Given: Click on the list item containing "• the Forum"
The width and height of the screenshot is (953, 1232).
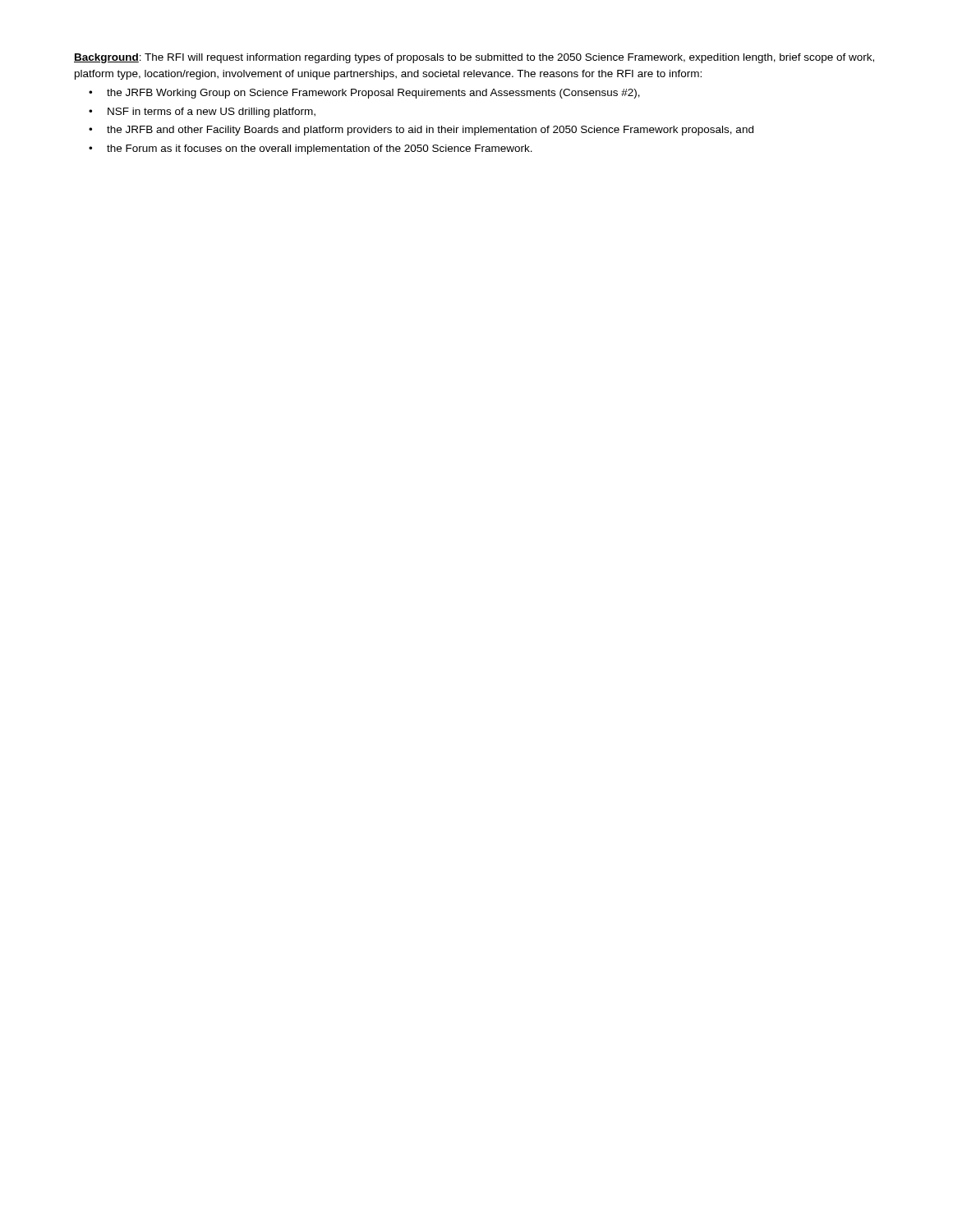Looking at the screenshot, I should click(x=476, y=148).
